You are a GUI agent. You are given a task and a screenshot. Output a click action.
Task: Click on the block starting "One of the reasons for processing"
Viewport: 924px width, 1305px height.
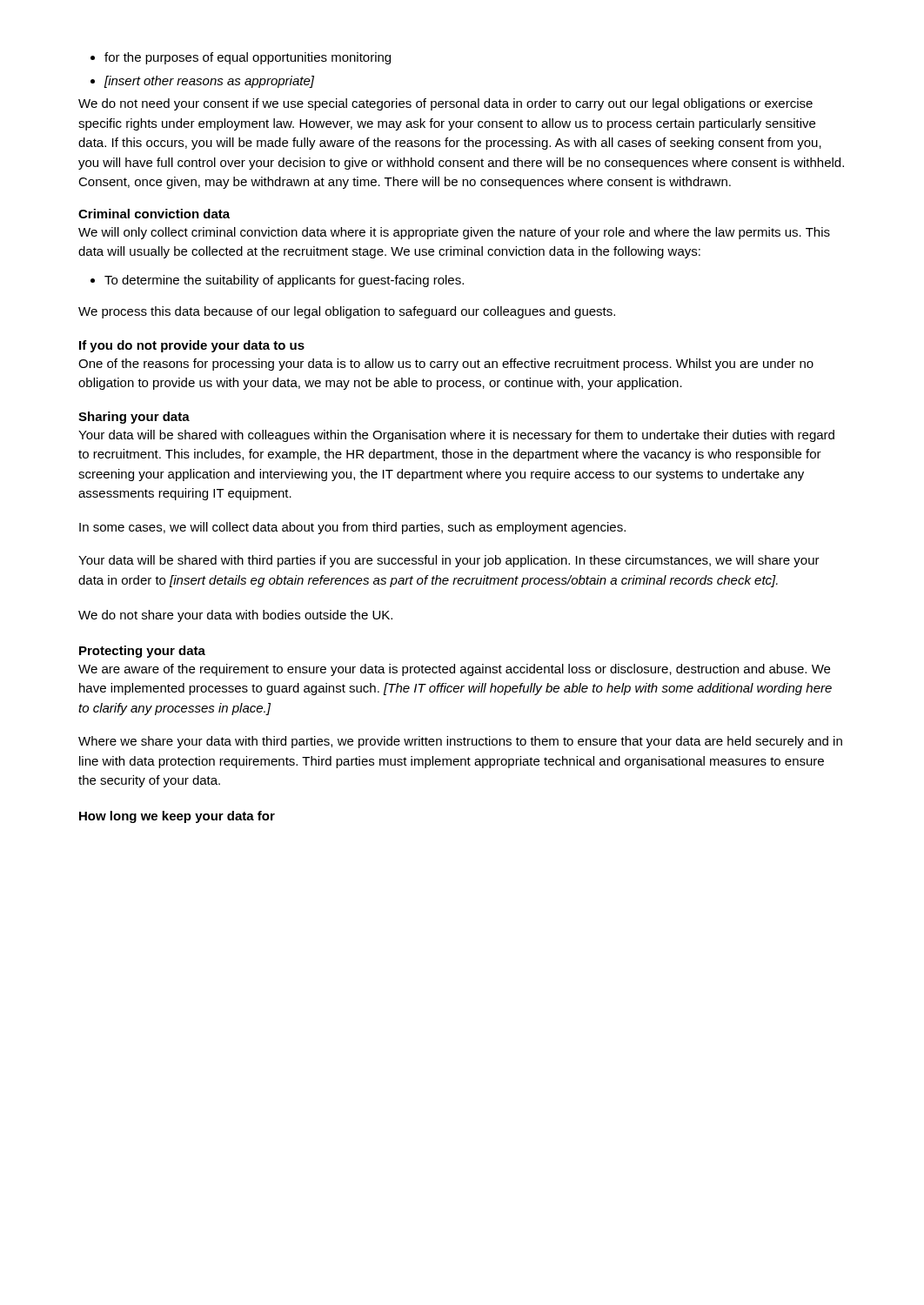[x=446, y=373]
